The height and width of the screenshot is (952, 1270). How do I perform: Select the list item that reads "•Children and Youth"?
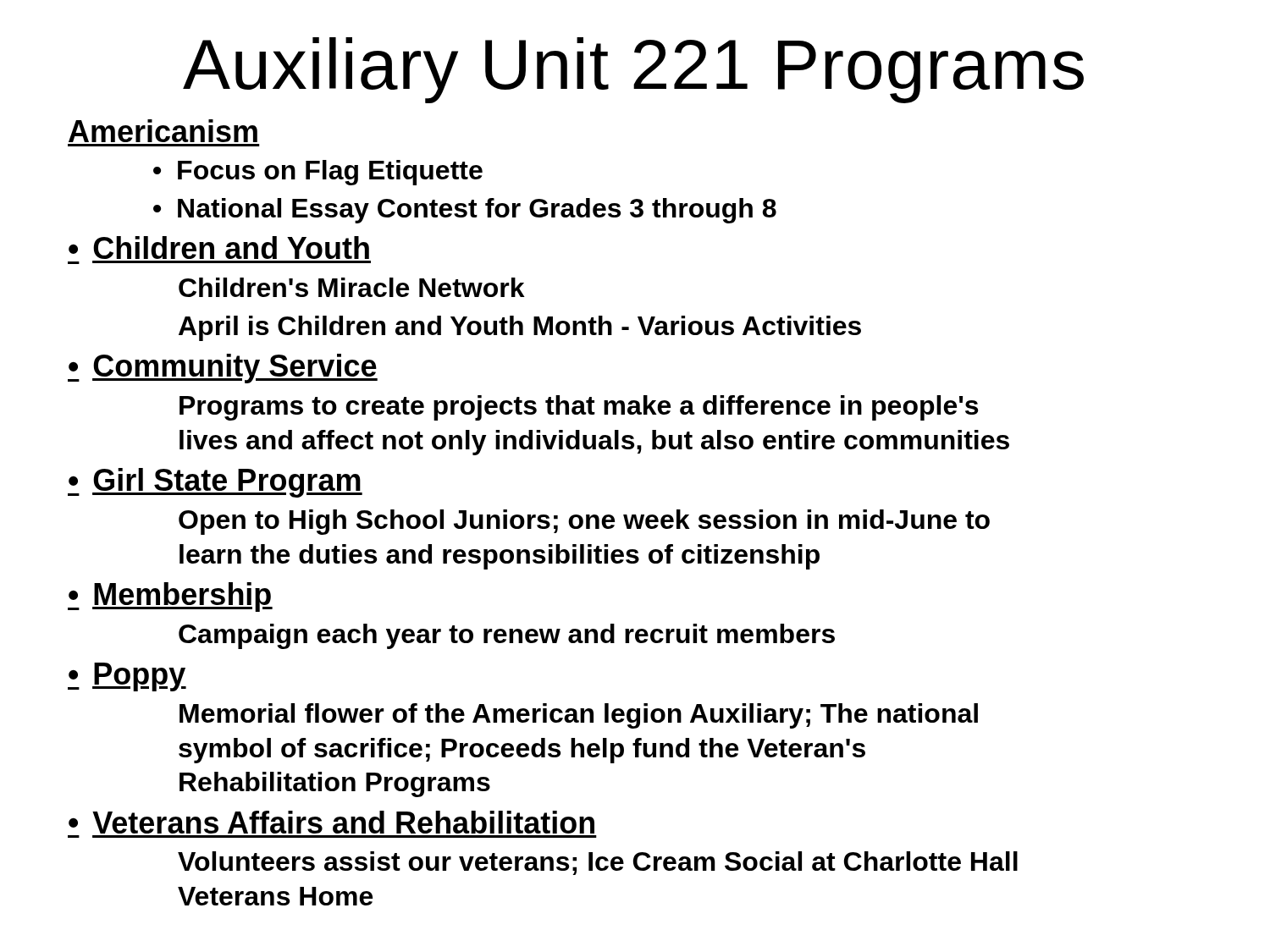(x=219, y=249)
